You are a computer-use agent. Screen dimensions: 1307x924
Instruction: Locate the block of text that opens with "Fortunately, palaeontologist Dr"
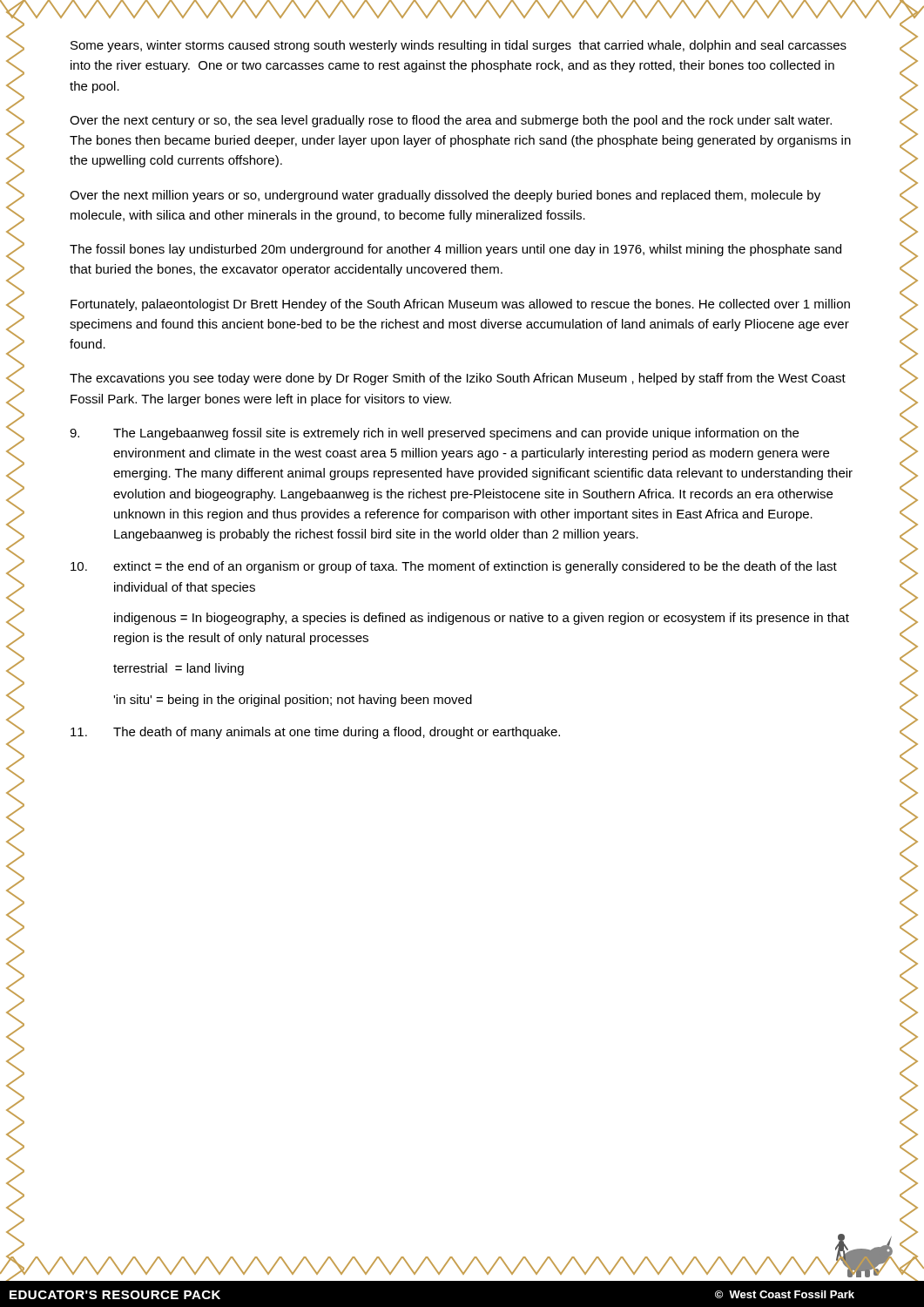coord(460,323)
